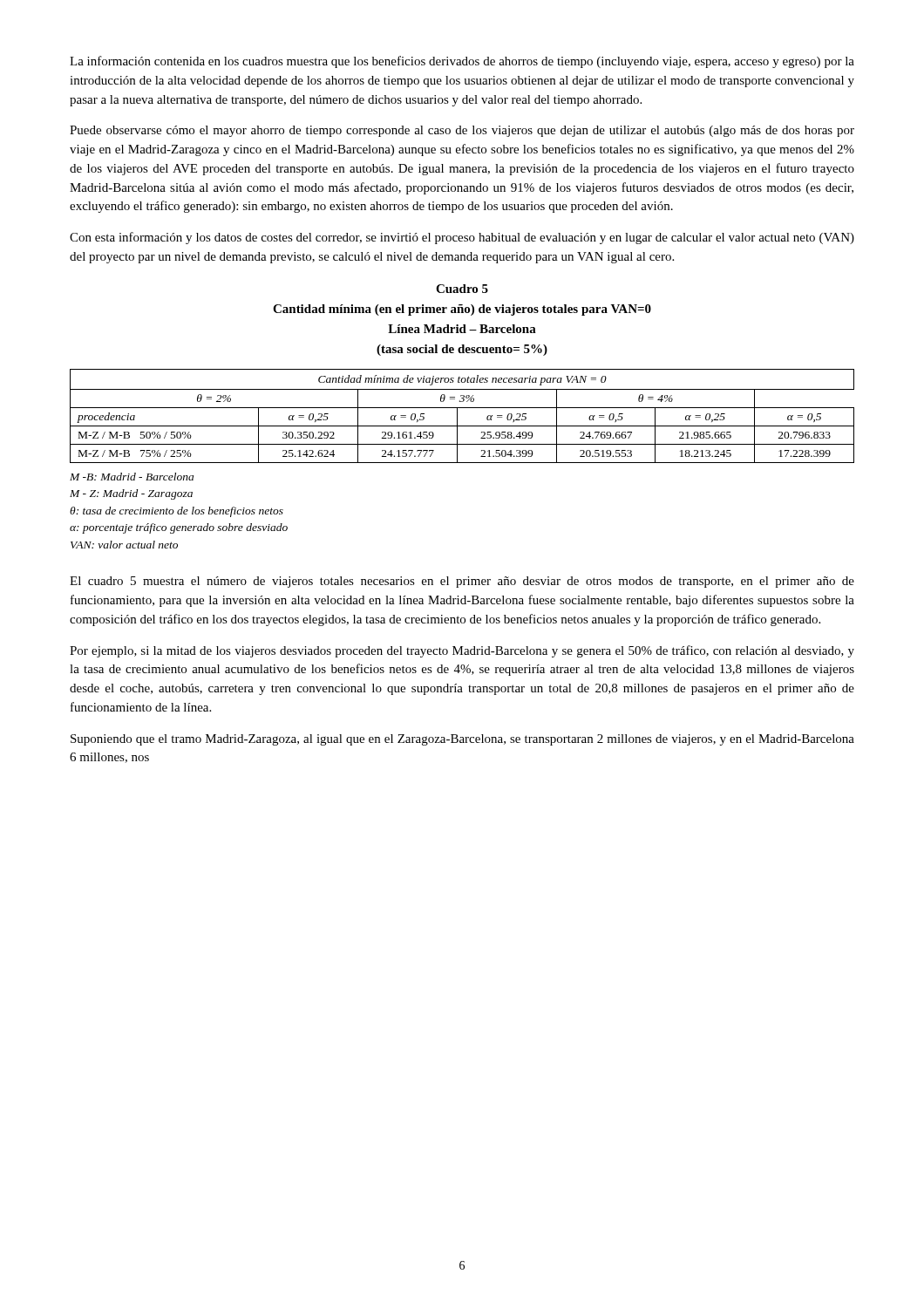The height and width of the screenshot is (1308, 924).
Task: Locate the block of text that opens with "Suponiendo que el"
Action: (x=462, y=748)
